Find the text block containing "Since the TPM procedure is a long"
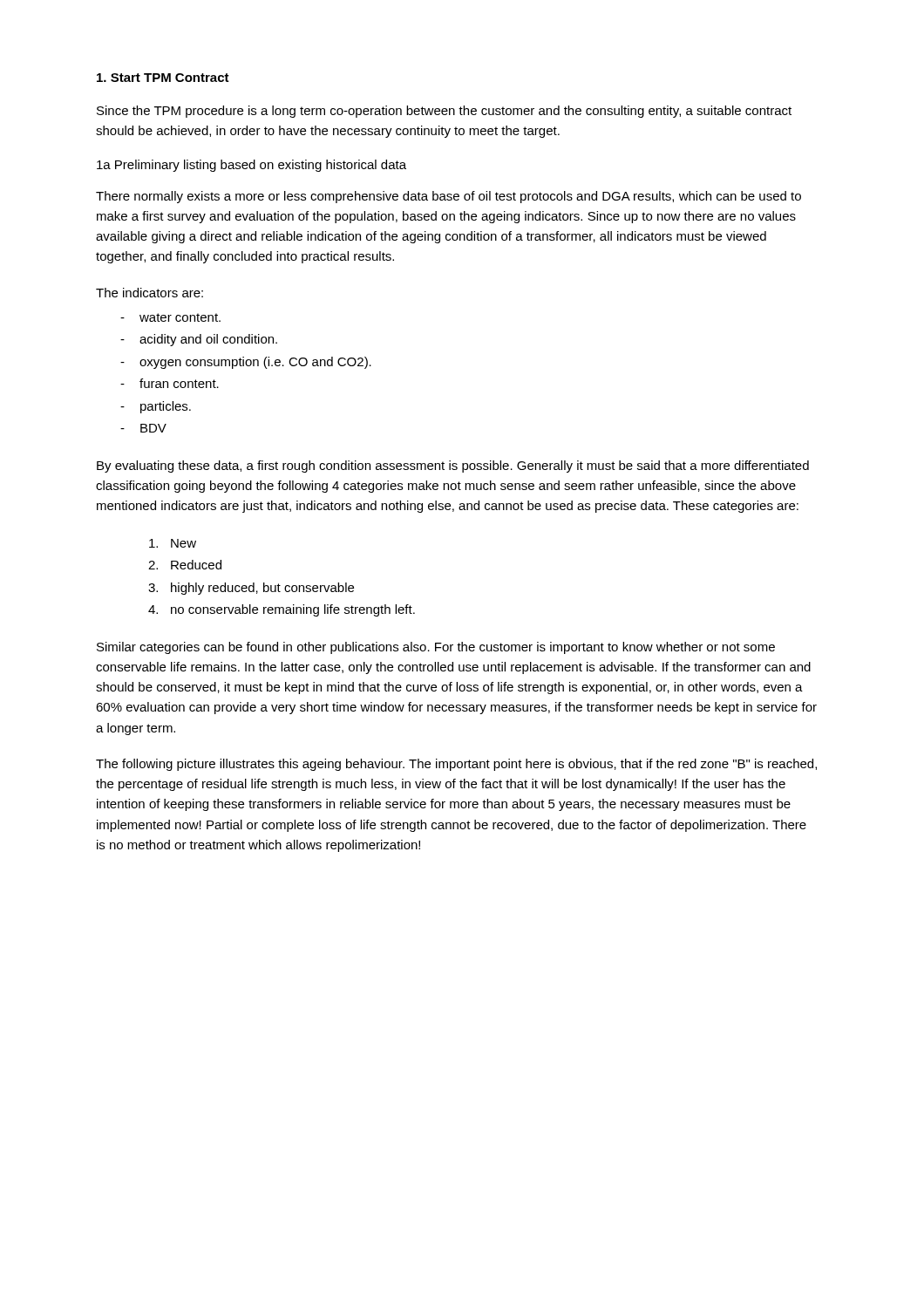This screenshot has height=1308, width=924. pyautogui.click(x=444, y=120)
